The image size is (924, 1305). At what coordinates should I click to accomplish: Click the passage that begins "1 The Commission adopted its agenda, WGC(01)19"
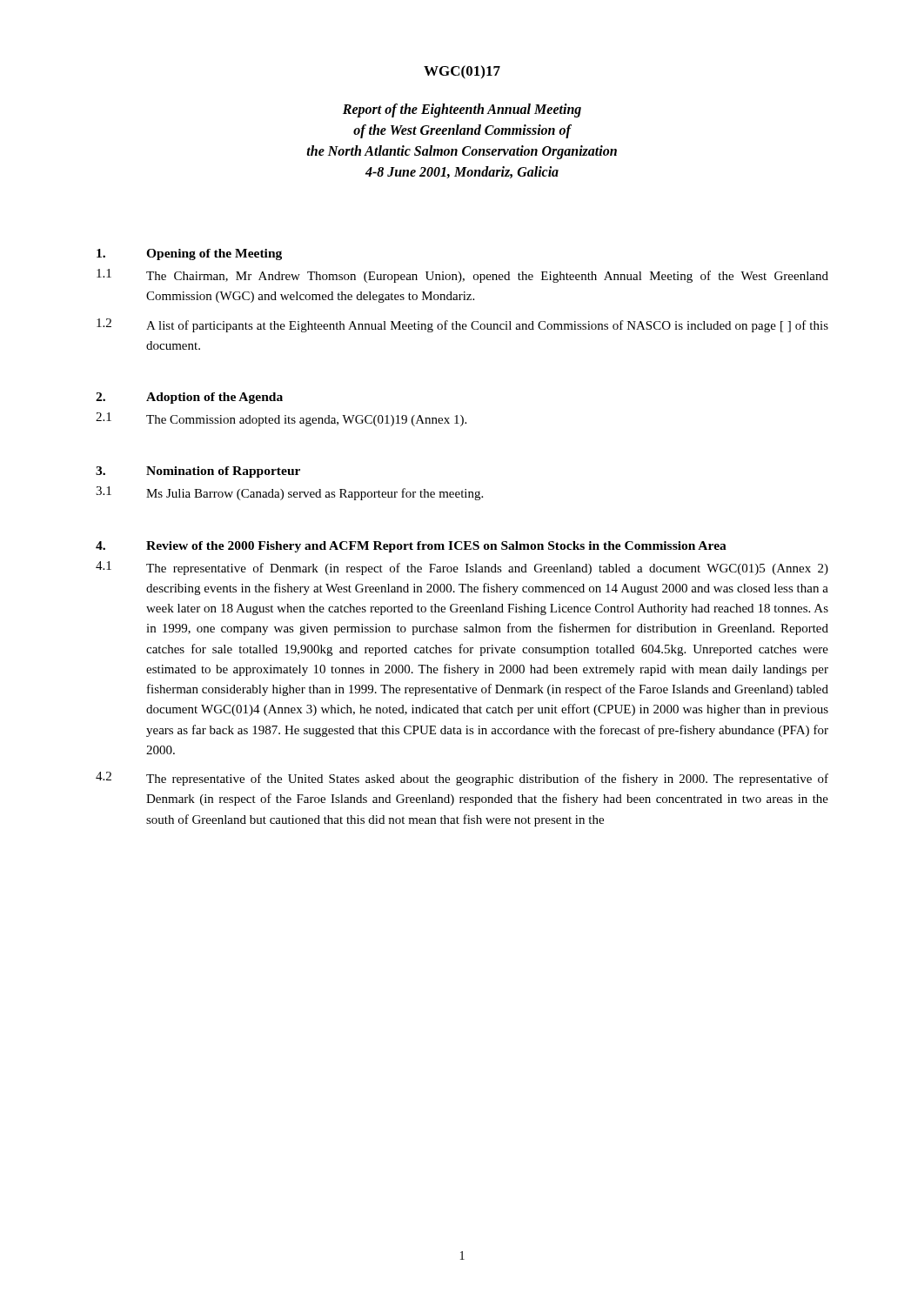coord(462,420)
